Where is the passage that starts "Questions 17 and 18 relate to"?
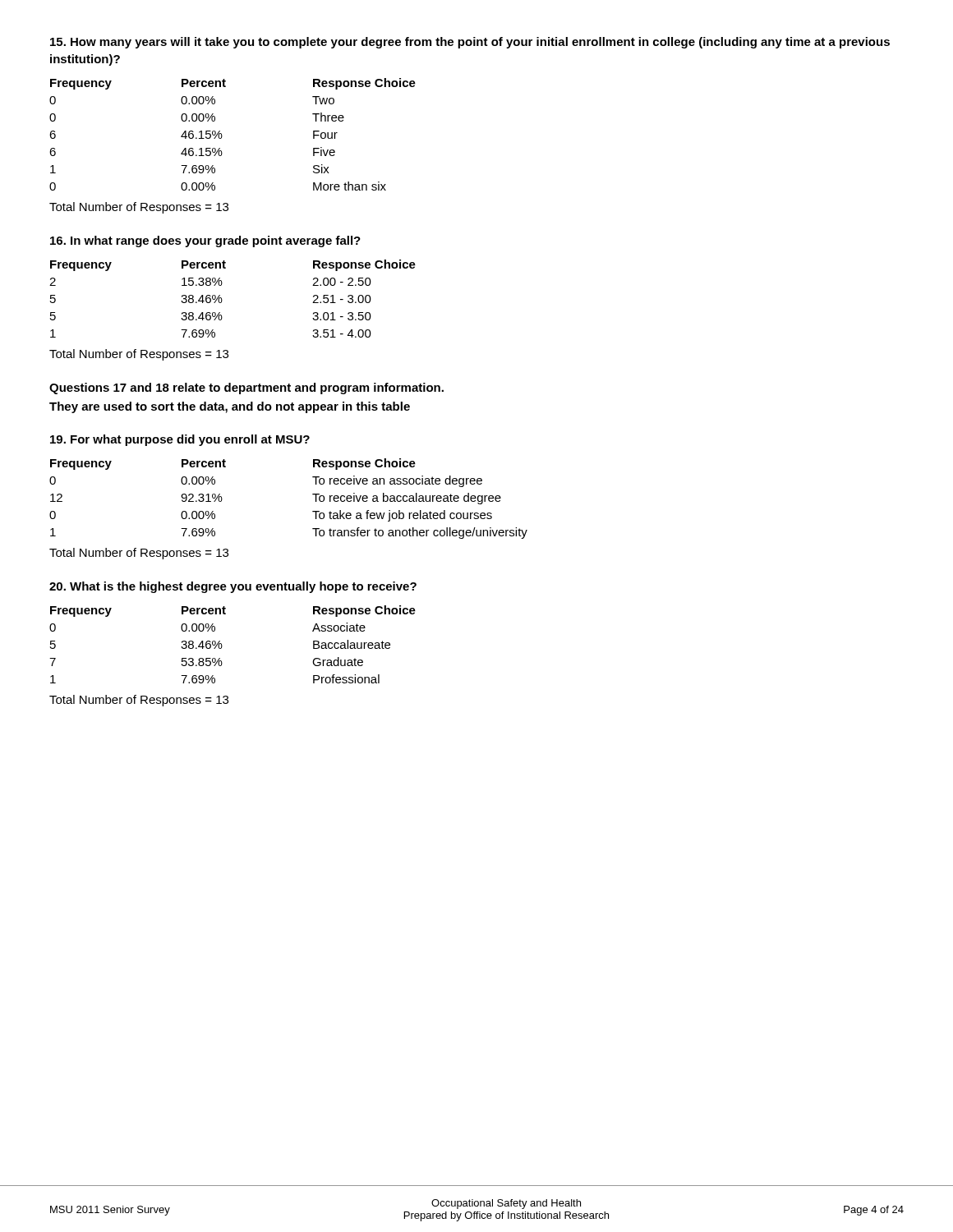This screenshot has height=1232, width=953. 247,397
